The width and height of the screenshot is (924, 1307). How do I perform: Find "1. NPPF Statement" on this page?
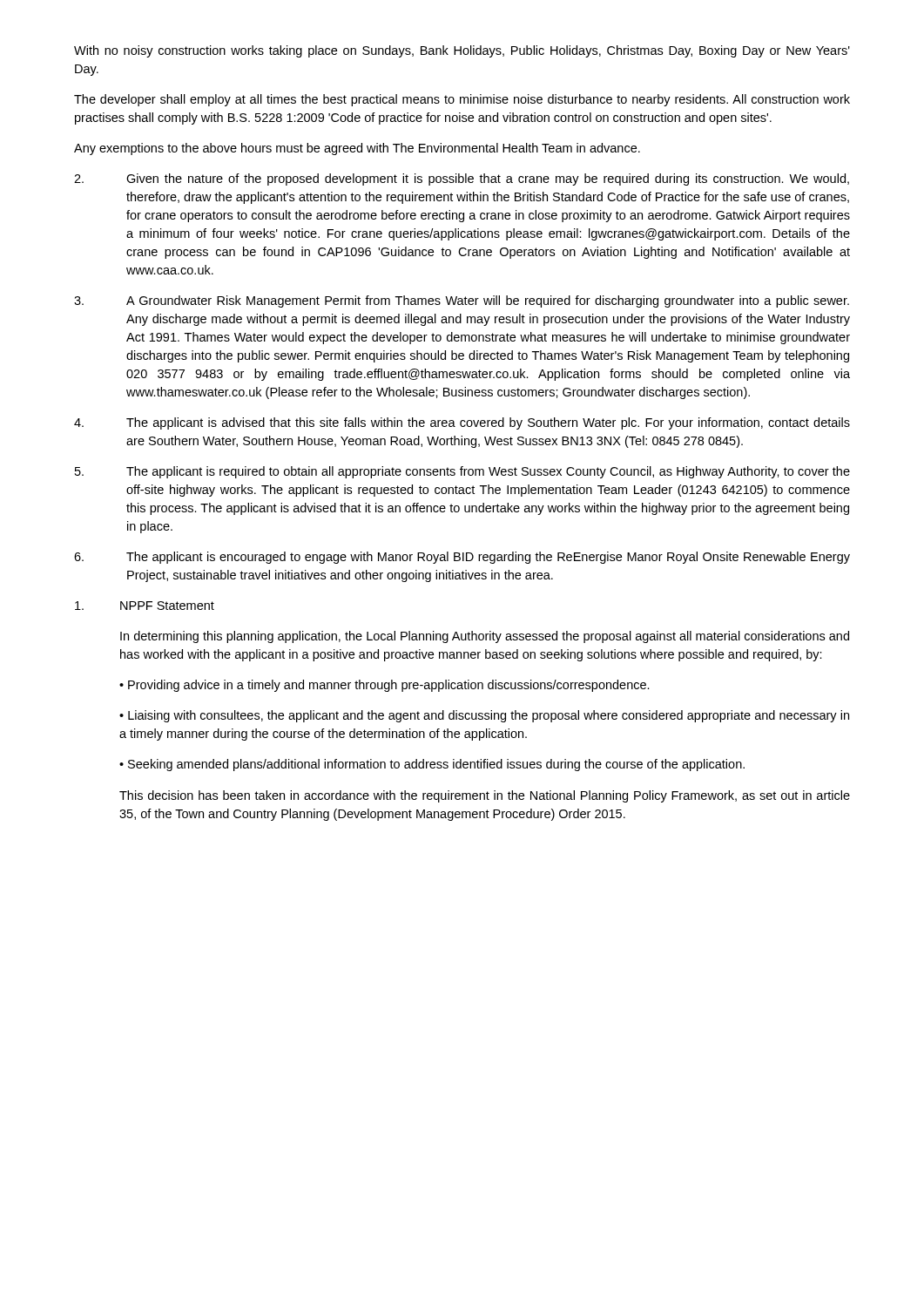(x=144, y=606)
